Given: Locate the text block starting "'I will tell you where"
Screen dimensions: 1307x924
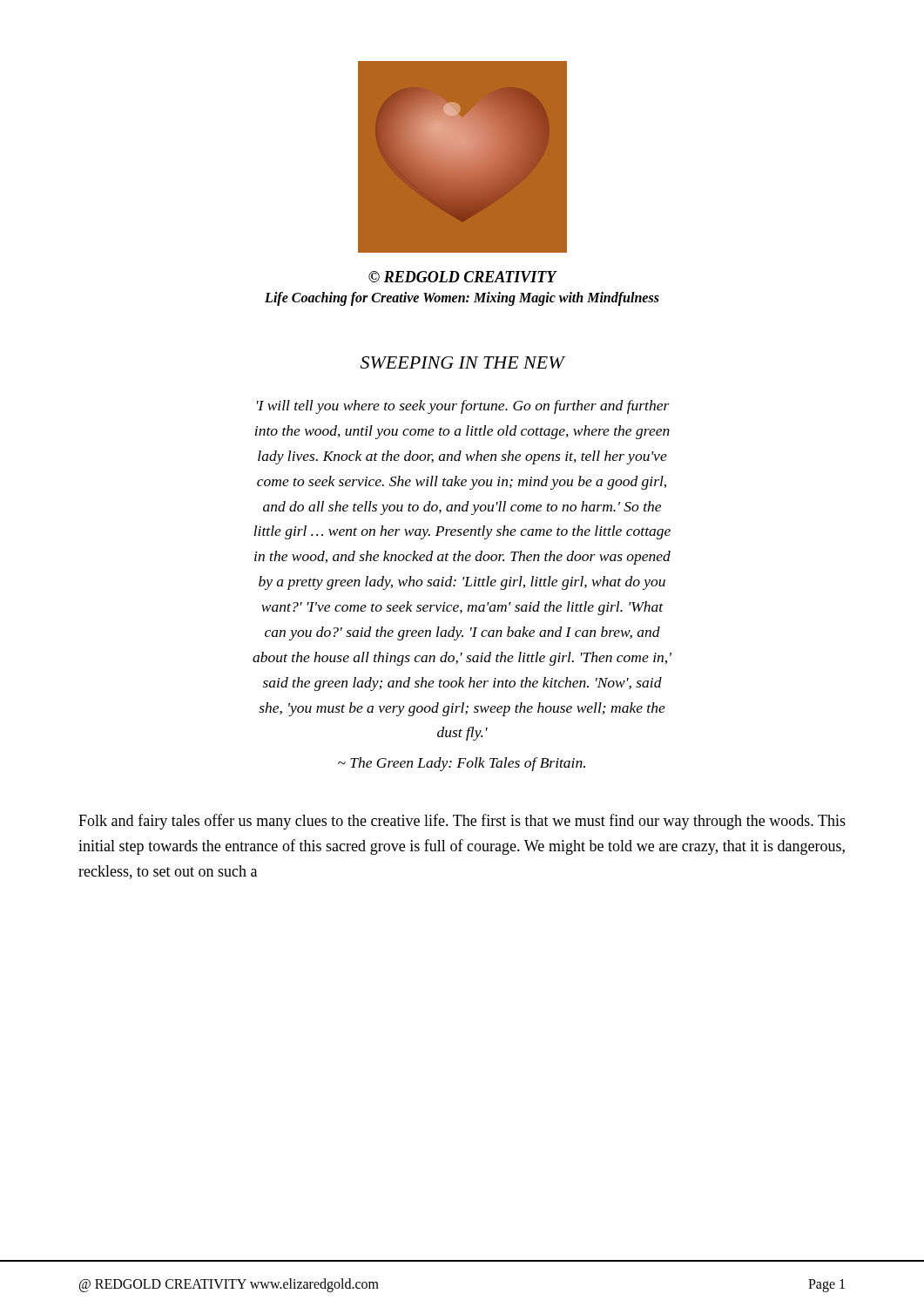Looking at the screenshot, I should [x=462, y=586].
